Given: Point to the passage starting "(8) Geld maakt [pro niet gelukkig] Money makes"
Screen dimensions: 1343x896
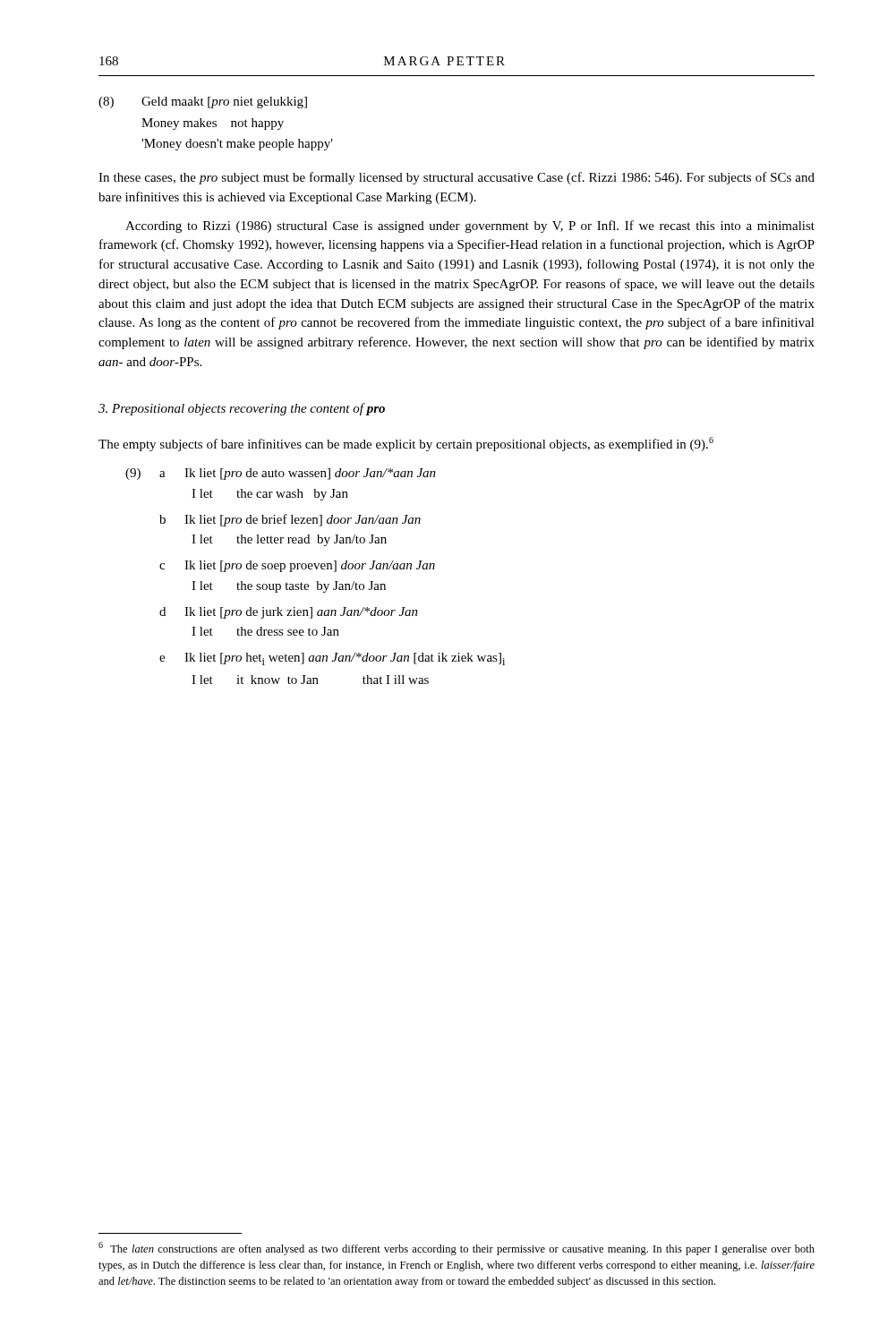Looking at the screenshot, I should [203, 103].
